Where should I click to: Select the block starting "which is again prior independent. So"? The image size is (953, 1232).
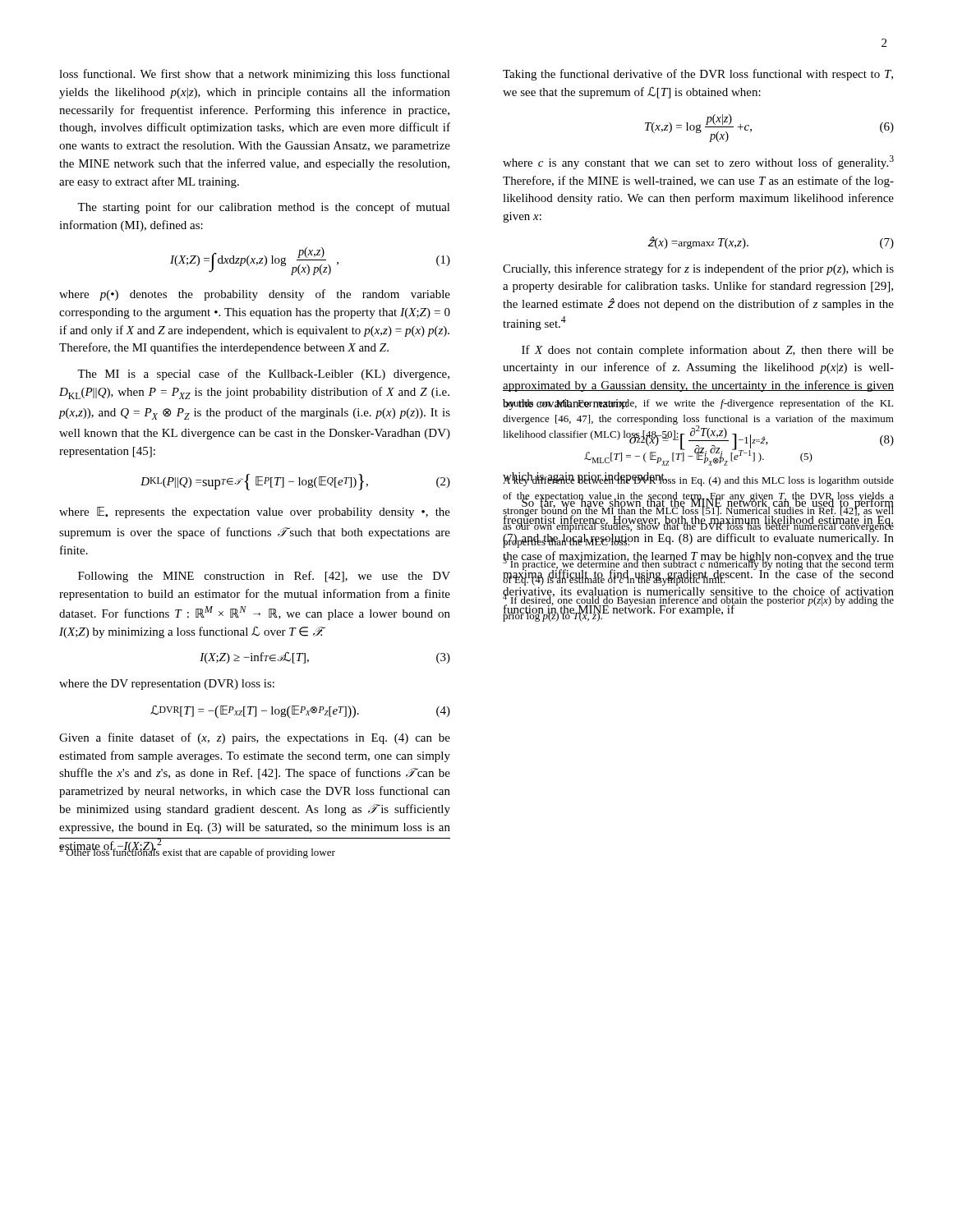tap(698, 544)
